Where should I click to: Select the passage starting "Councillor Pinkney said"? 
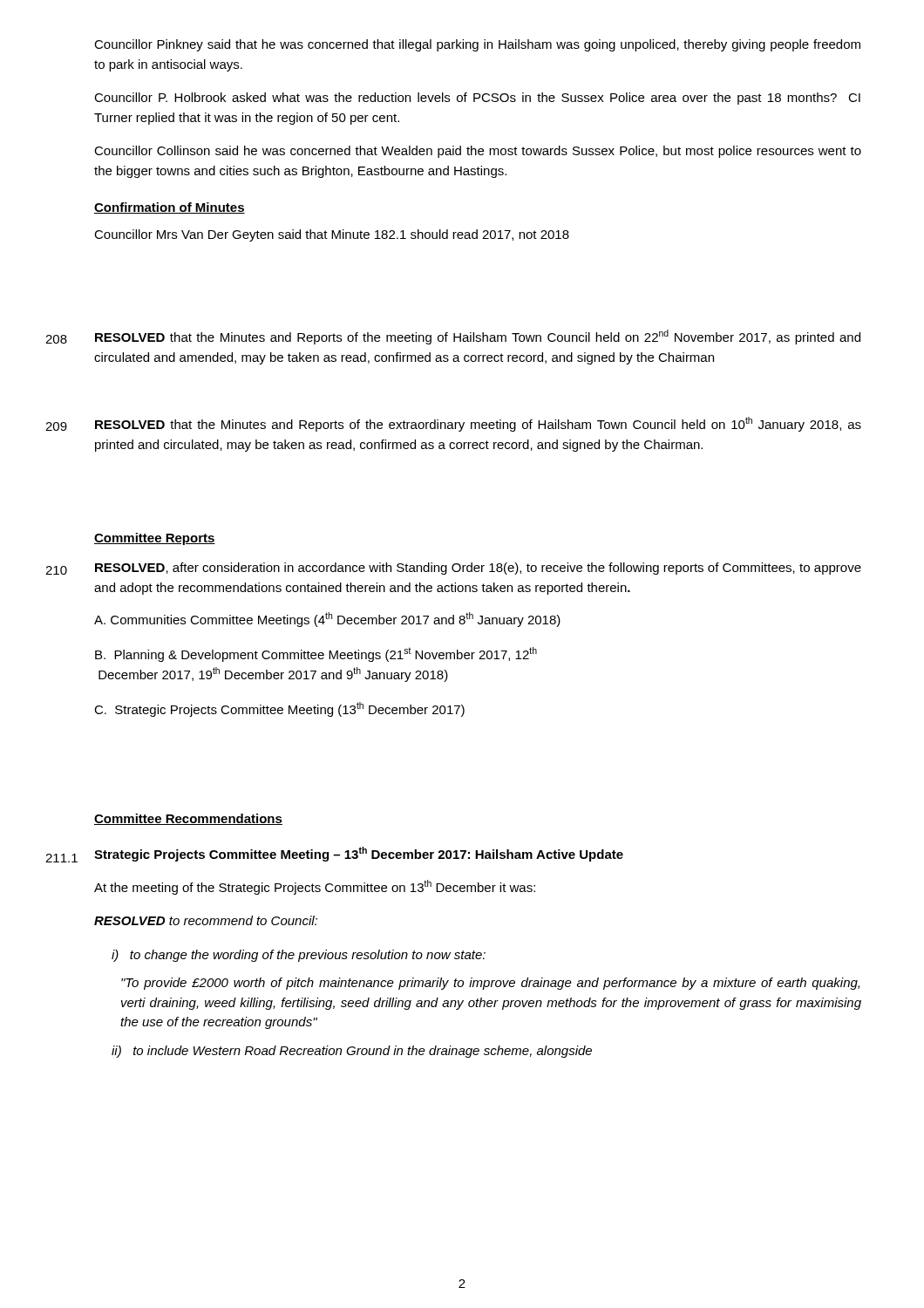pos(478,54)
